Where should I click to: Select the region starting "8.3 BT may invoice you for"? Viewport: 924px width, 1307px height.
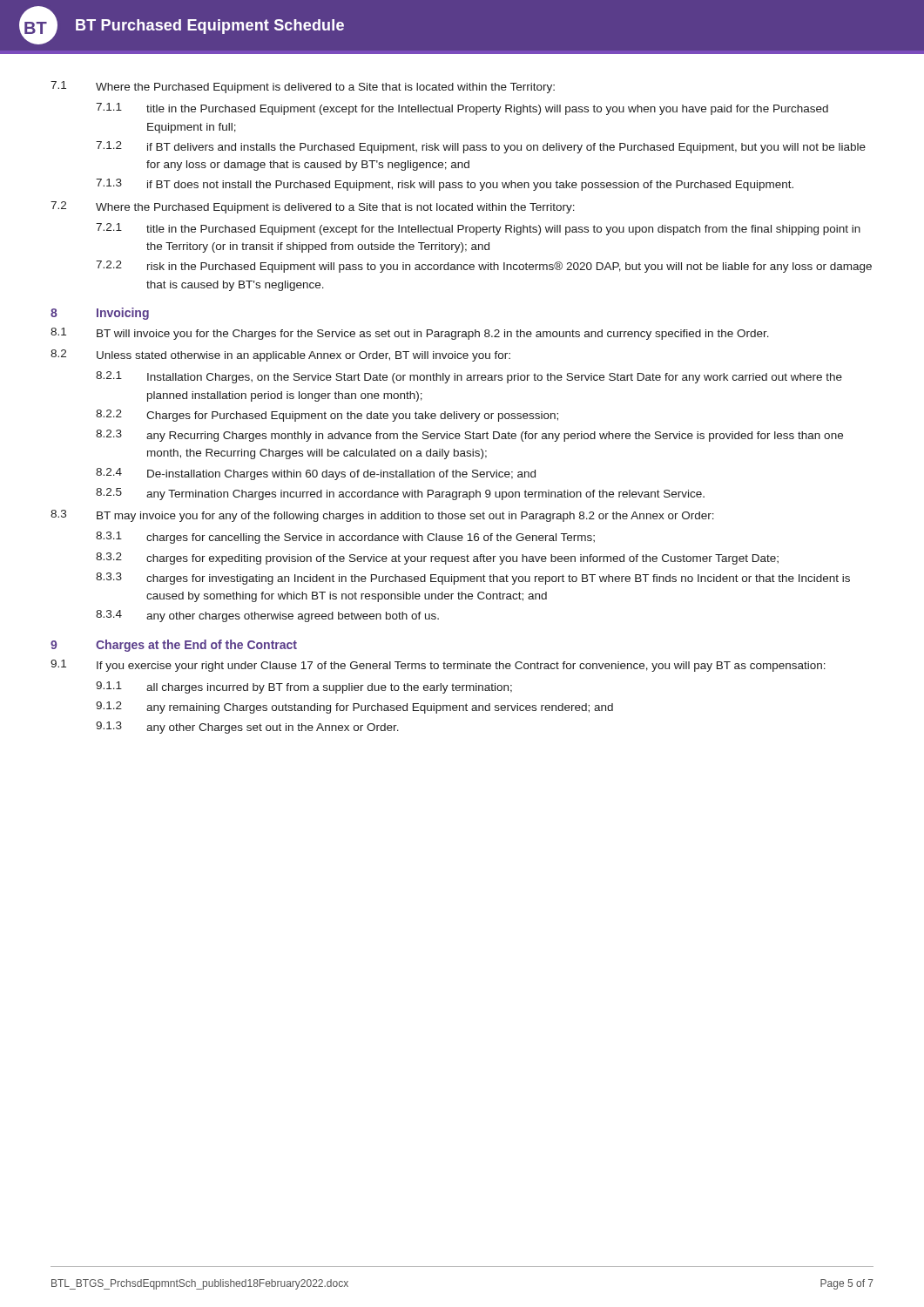coord(462,516)
